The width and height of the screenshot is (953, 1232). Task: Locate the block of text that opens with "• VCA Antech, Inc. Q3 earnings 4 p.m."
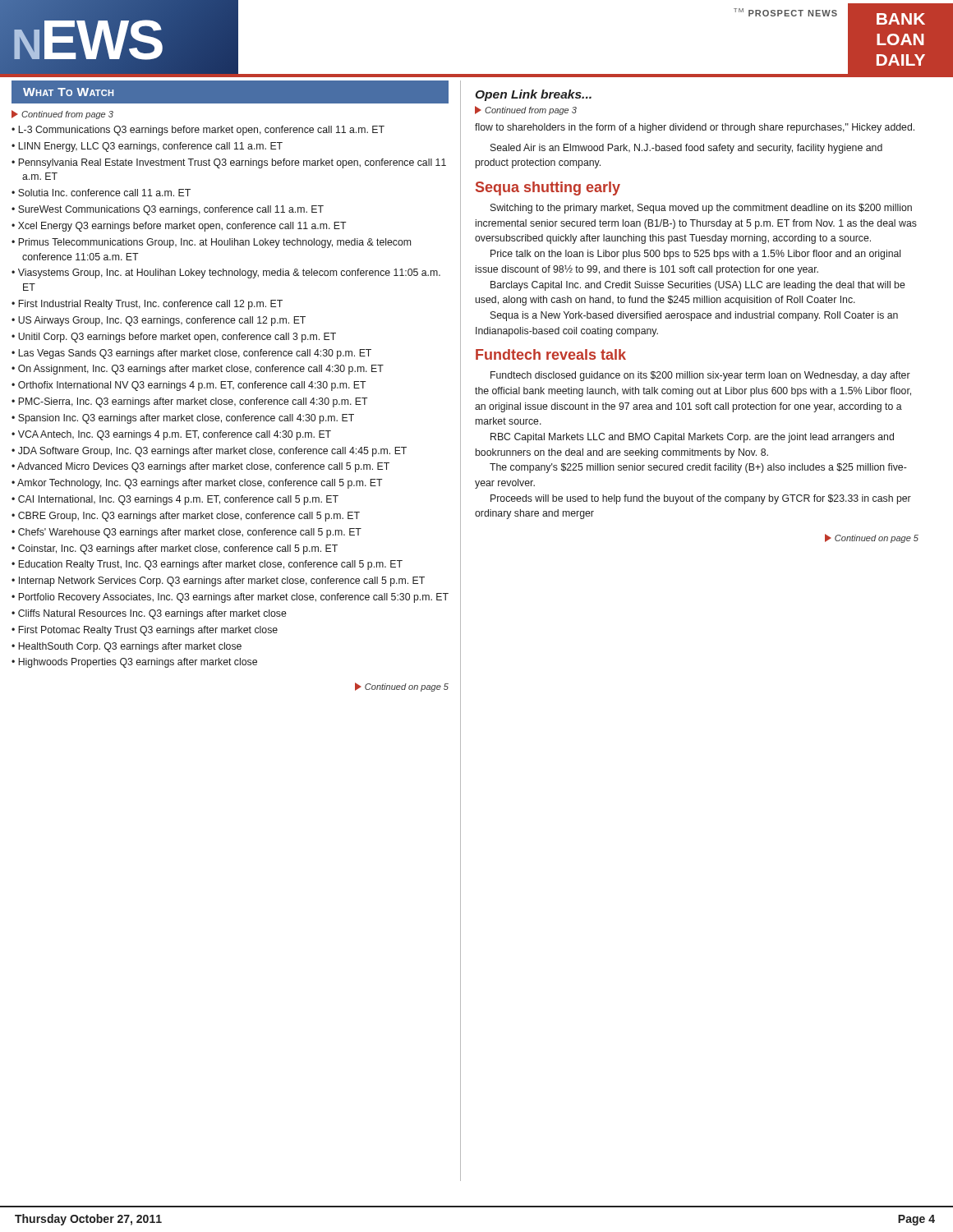171,434
